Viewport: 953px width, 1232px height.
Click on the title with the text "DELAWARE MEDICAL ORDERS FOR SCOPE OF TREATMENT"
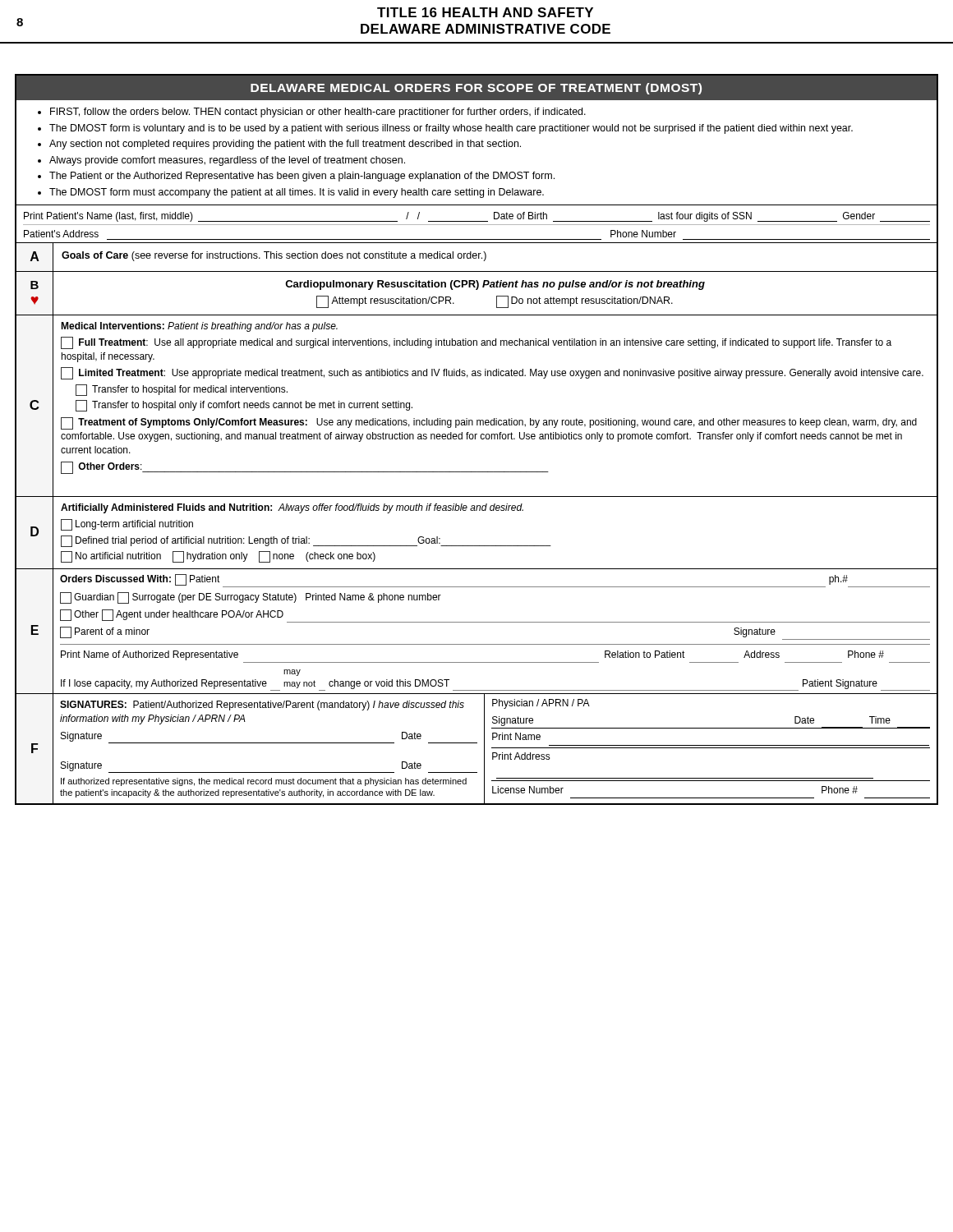click(x=476, y=87)
